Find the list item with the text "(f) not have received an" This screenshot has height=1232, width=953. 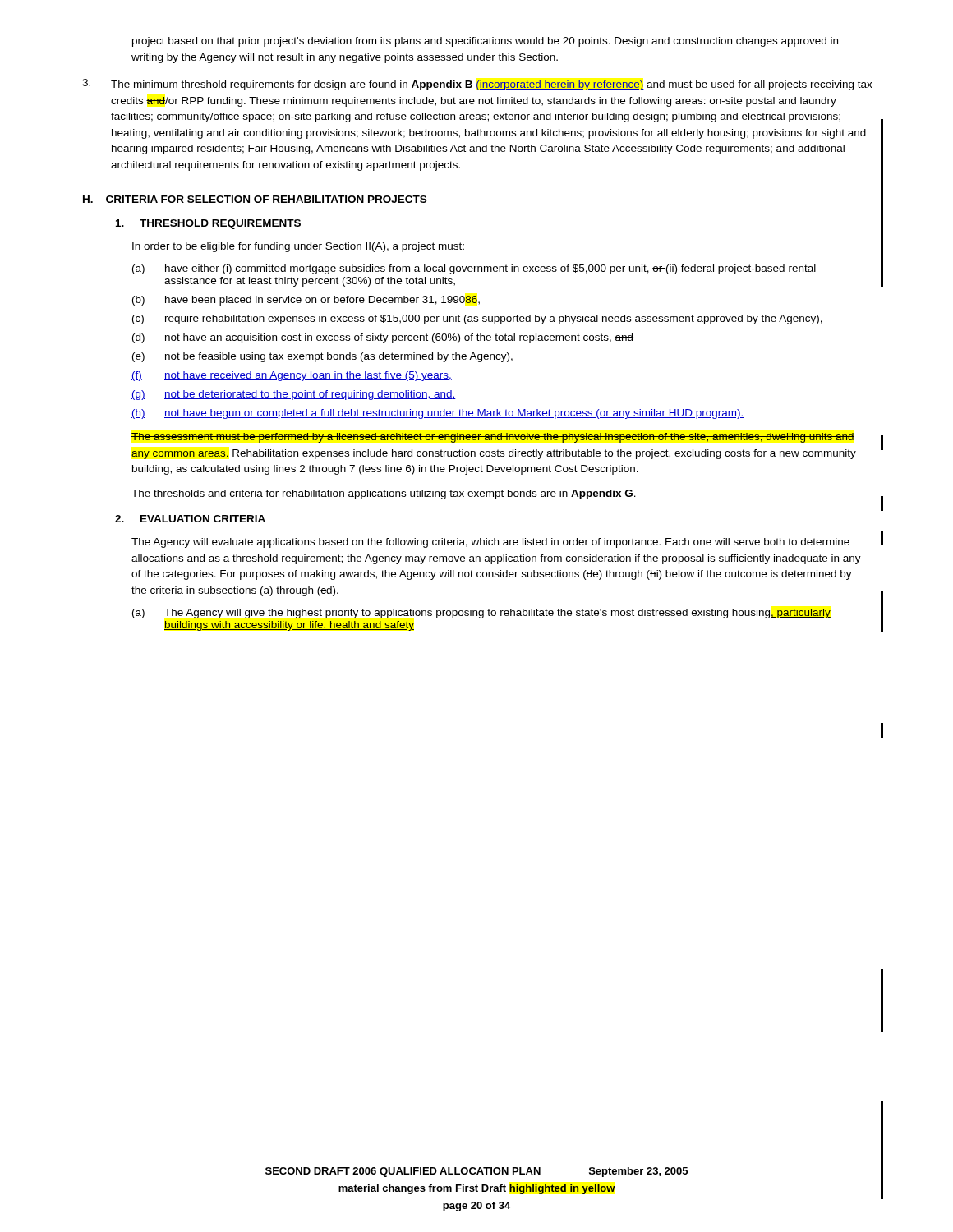[292, 375]
